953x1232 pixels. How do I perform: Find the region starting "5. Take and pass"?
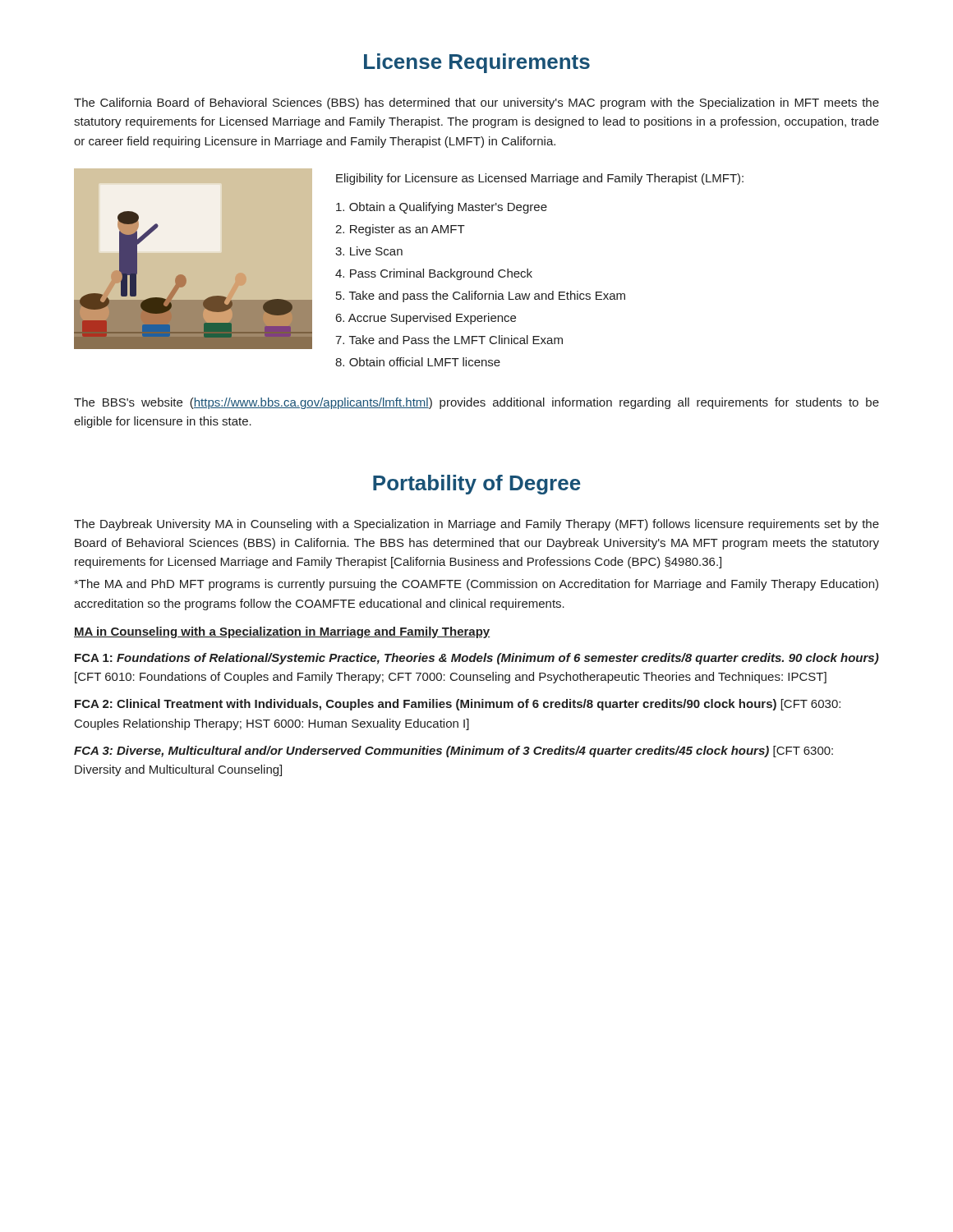(481, 295)
